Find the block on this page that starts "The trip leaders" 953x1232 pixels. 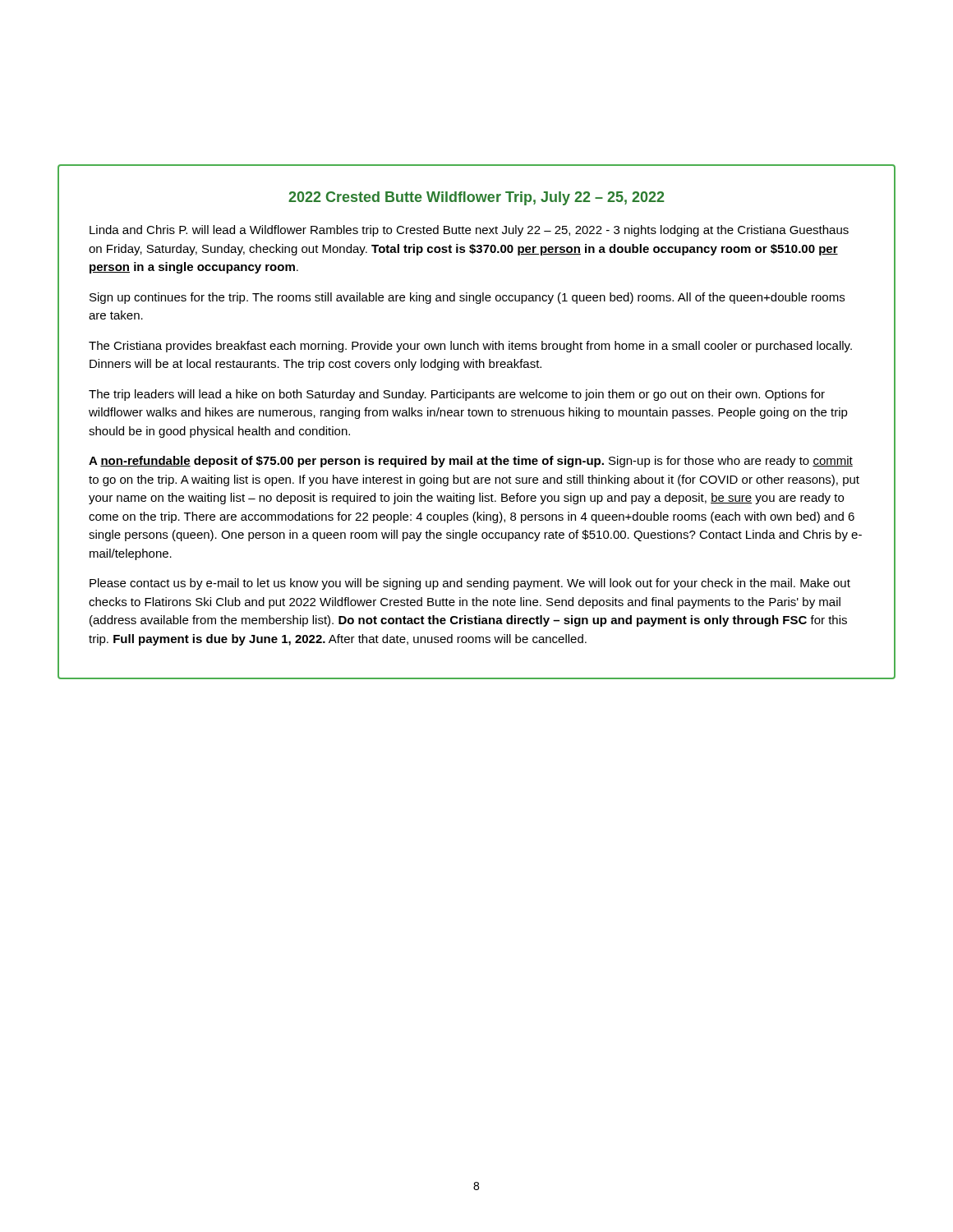point(468,412)
